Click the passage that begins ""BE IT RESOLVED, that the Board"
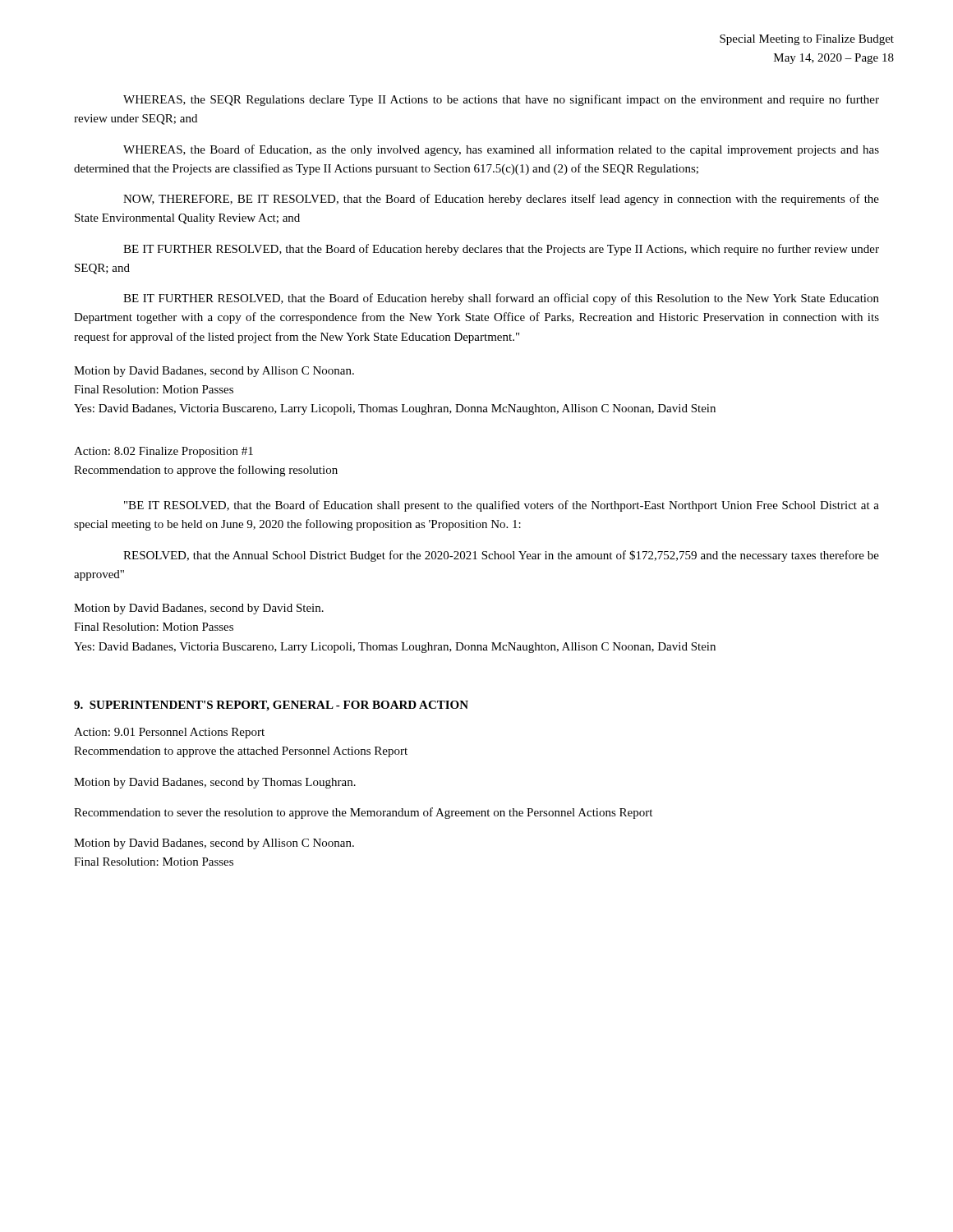The height and width of the screenshot is (1232, 953). (476, 515)
